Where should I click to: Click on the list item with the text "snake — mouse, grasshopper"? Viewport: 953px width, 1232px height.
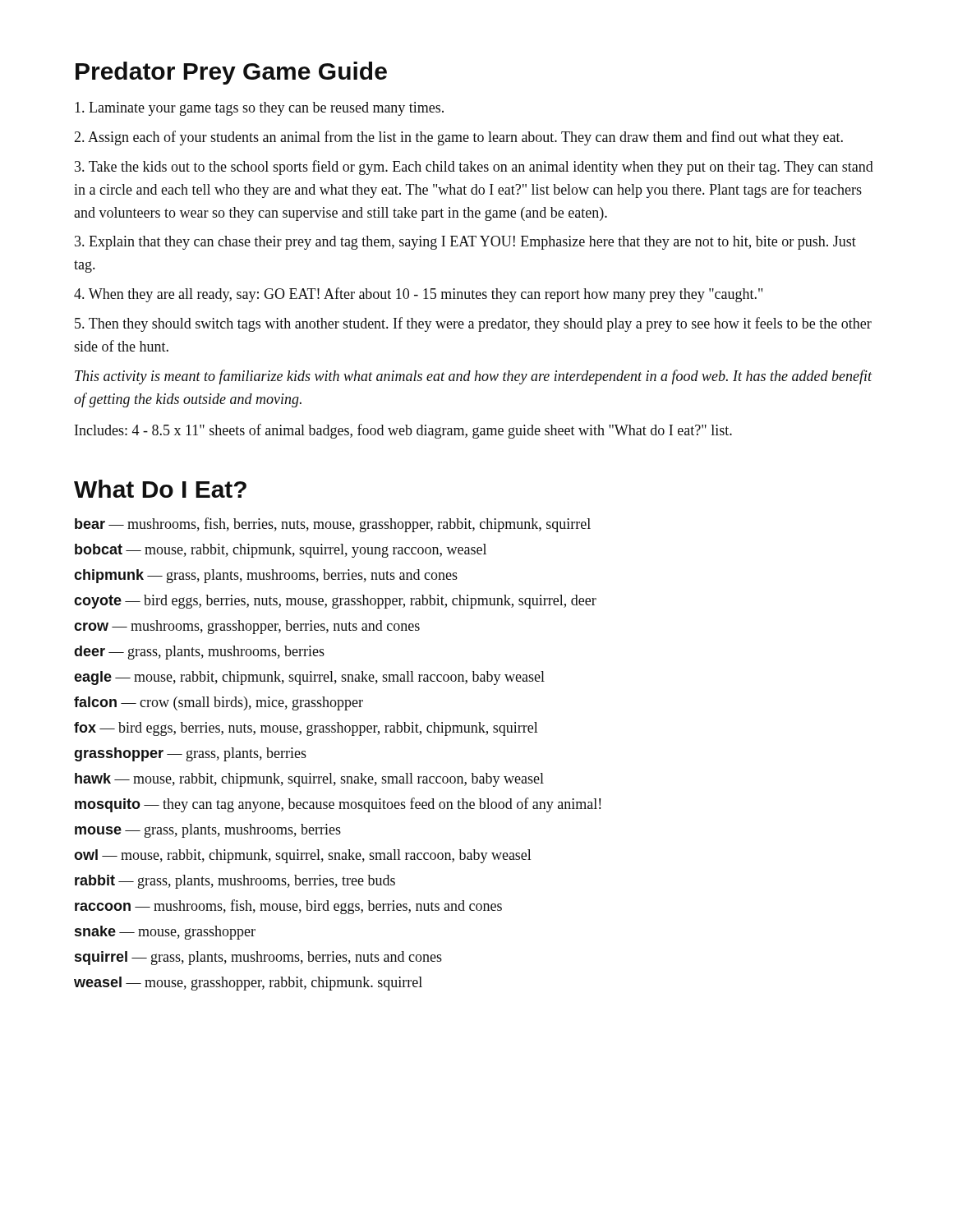pyautogui.click(x=165, y=933)
